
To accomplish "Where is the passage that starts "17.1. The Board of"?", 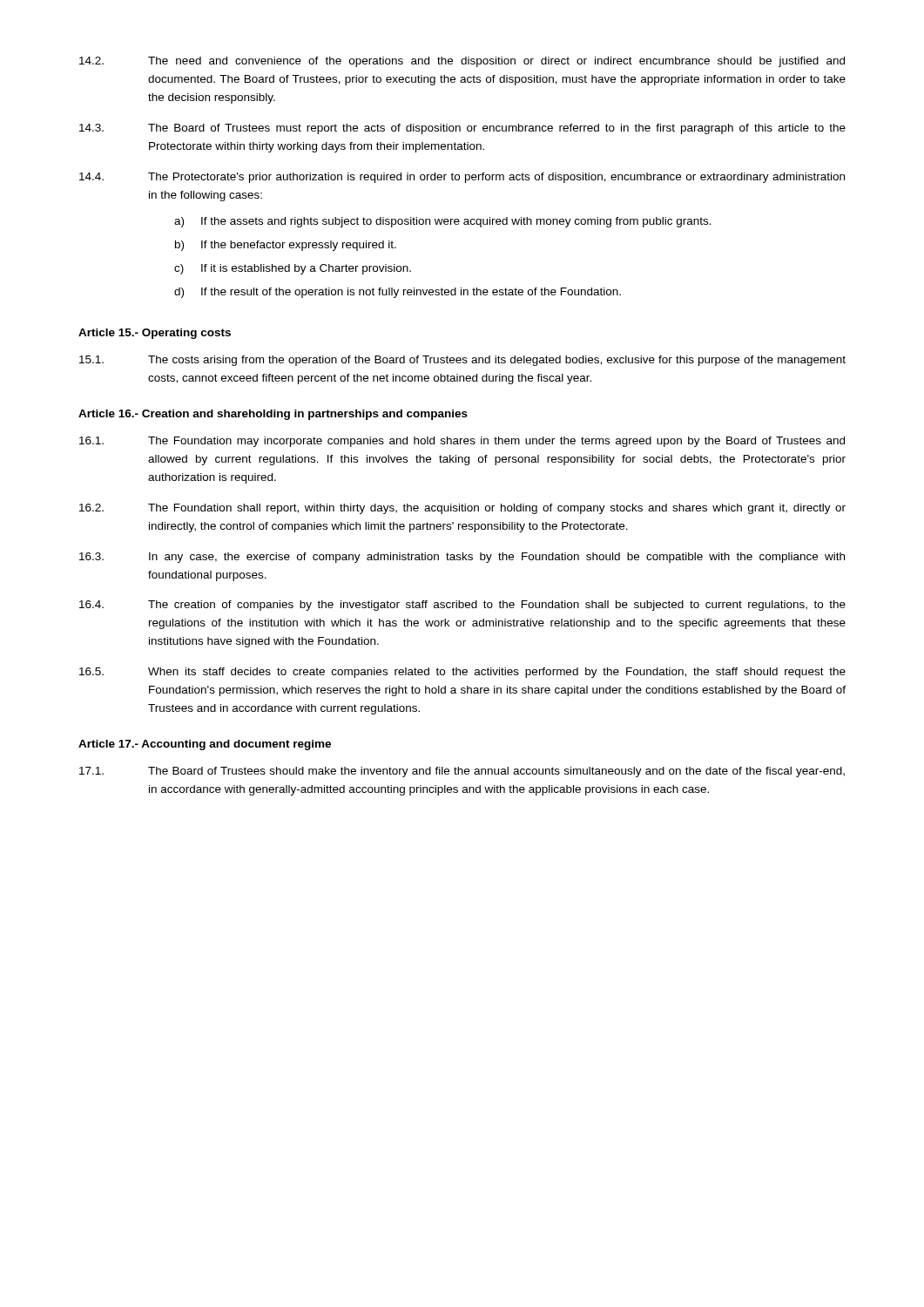I will click(462, 781).
